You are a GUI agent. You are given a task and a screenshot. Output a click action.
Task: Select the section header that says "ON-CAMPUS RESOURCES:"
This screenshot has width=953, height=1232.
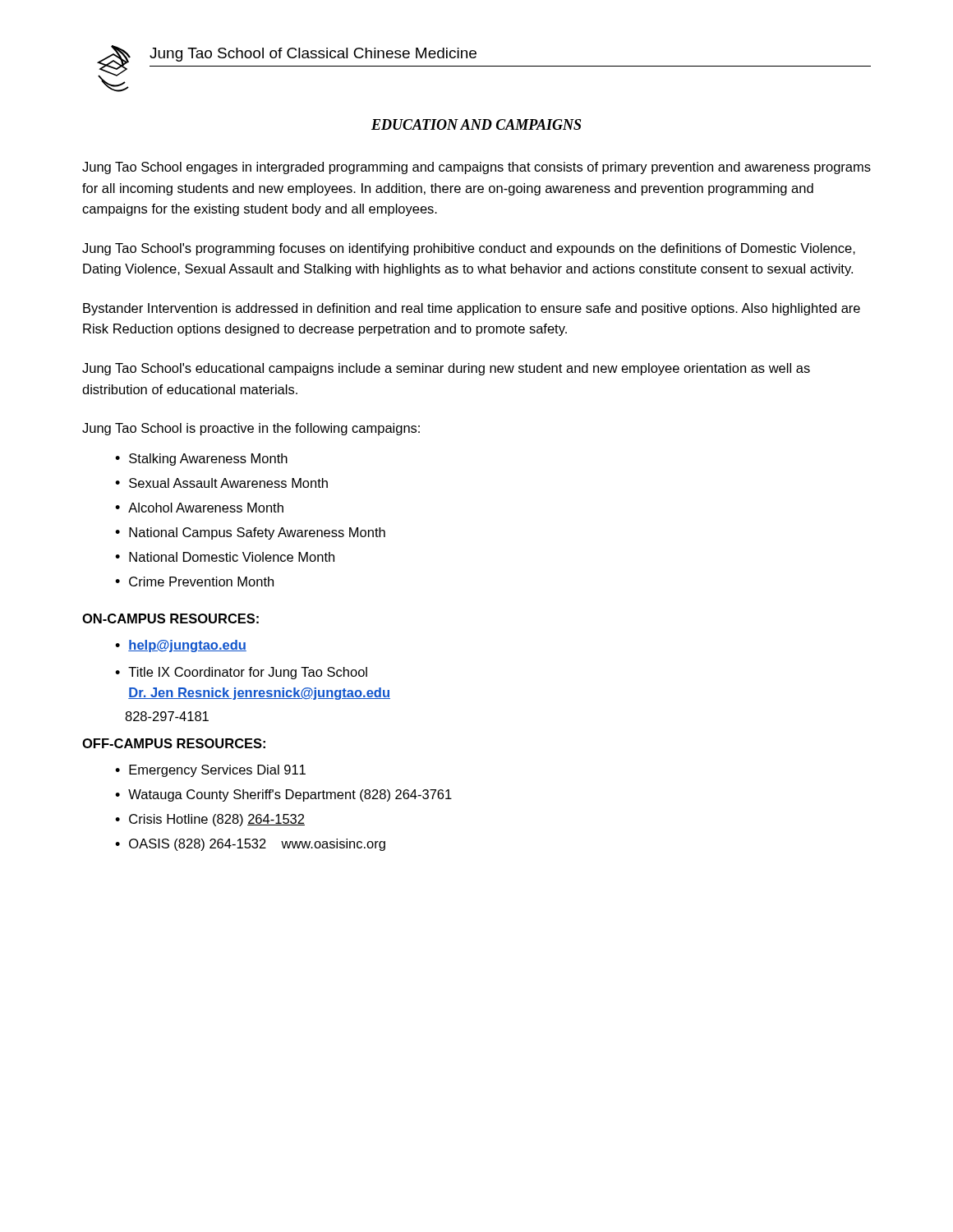point(171,618)
